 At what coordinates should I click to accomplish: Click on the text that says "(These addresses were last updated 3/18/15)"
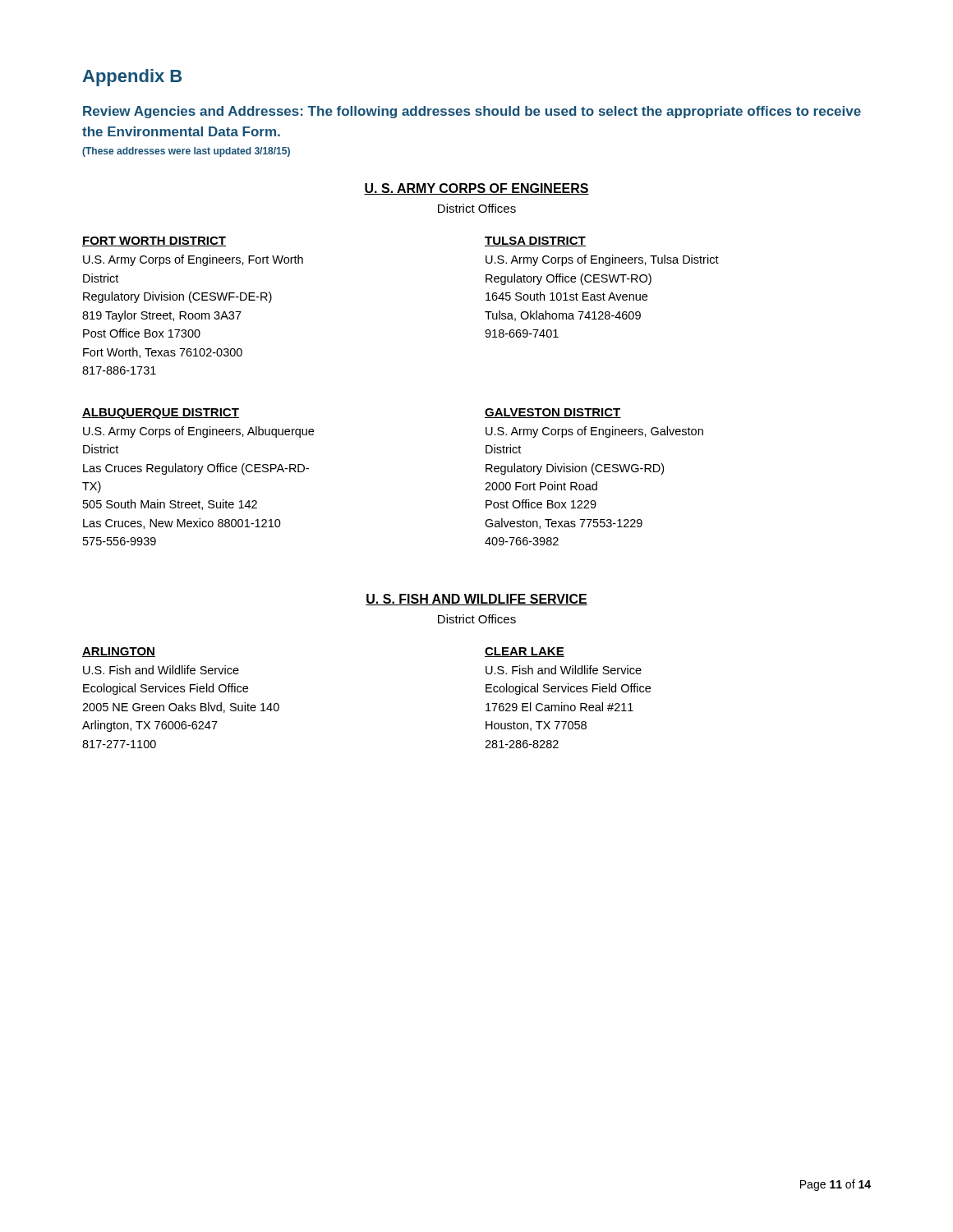click(x=186, y=152)
